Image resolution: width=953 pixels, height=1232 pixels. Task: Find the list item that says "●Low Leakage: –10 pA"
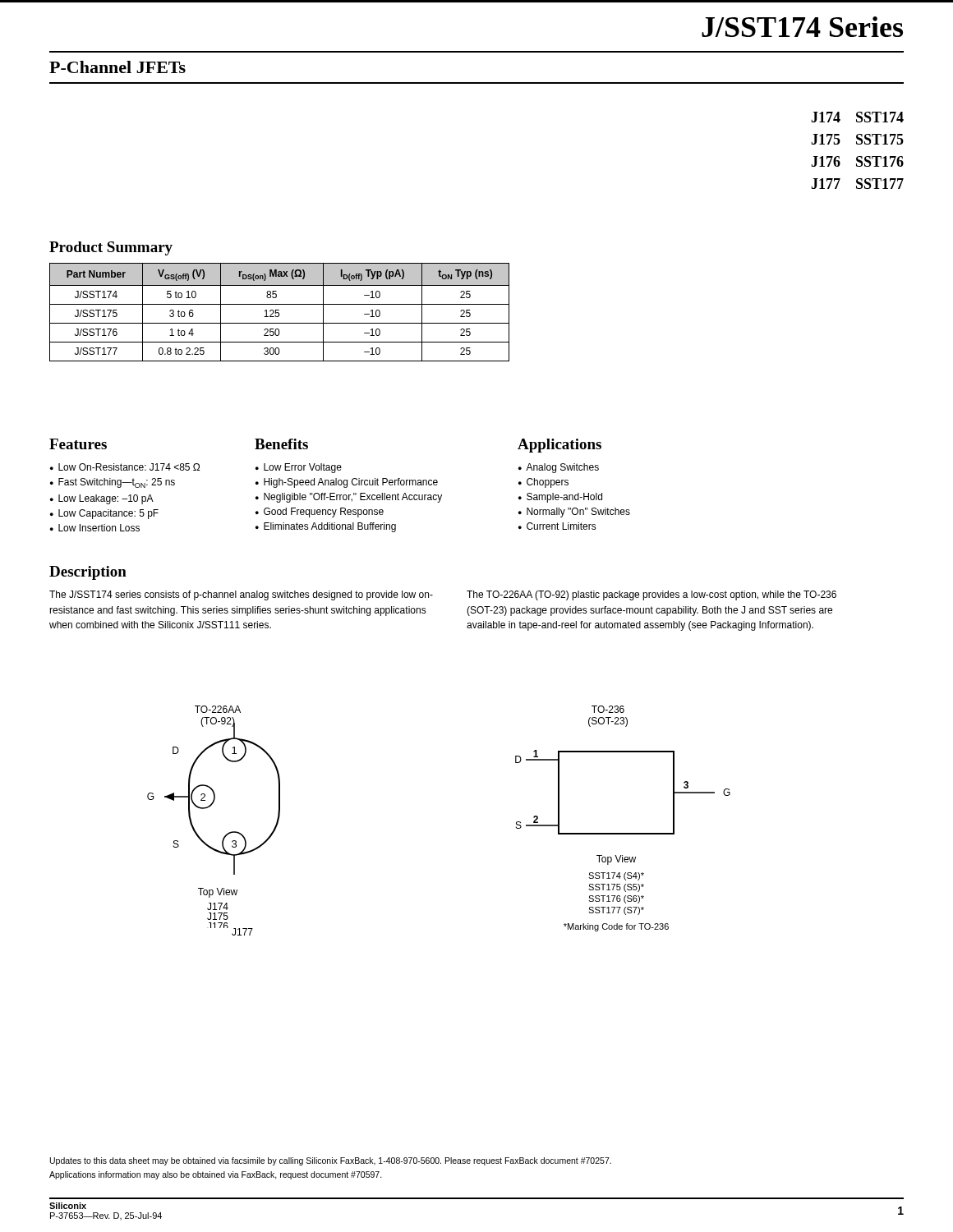pos(101,499)
